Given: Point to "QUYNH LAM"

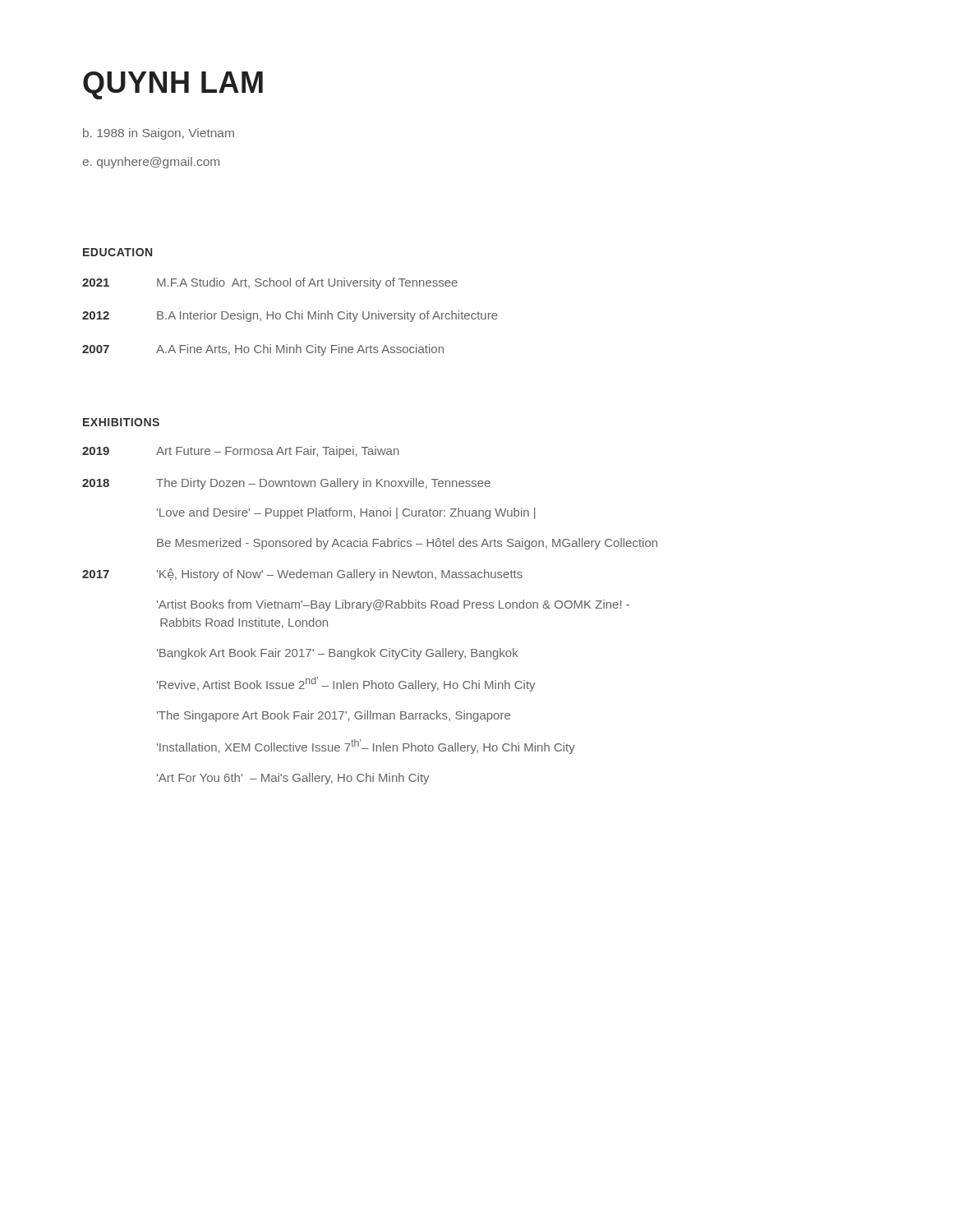Looking at the screenshot, I should [x=173, y=85].
